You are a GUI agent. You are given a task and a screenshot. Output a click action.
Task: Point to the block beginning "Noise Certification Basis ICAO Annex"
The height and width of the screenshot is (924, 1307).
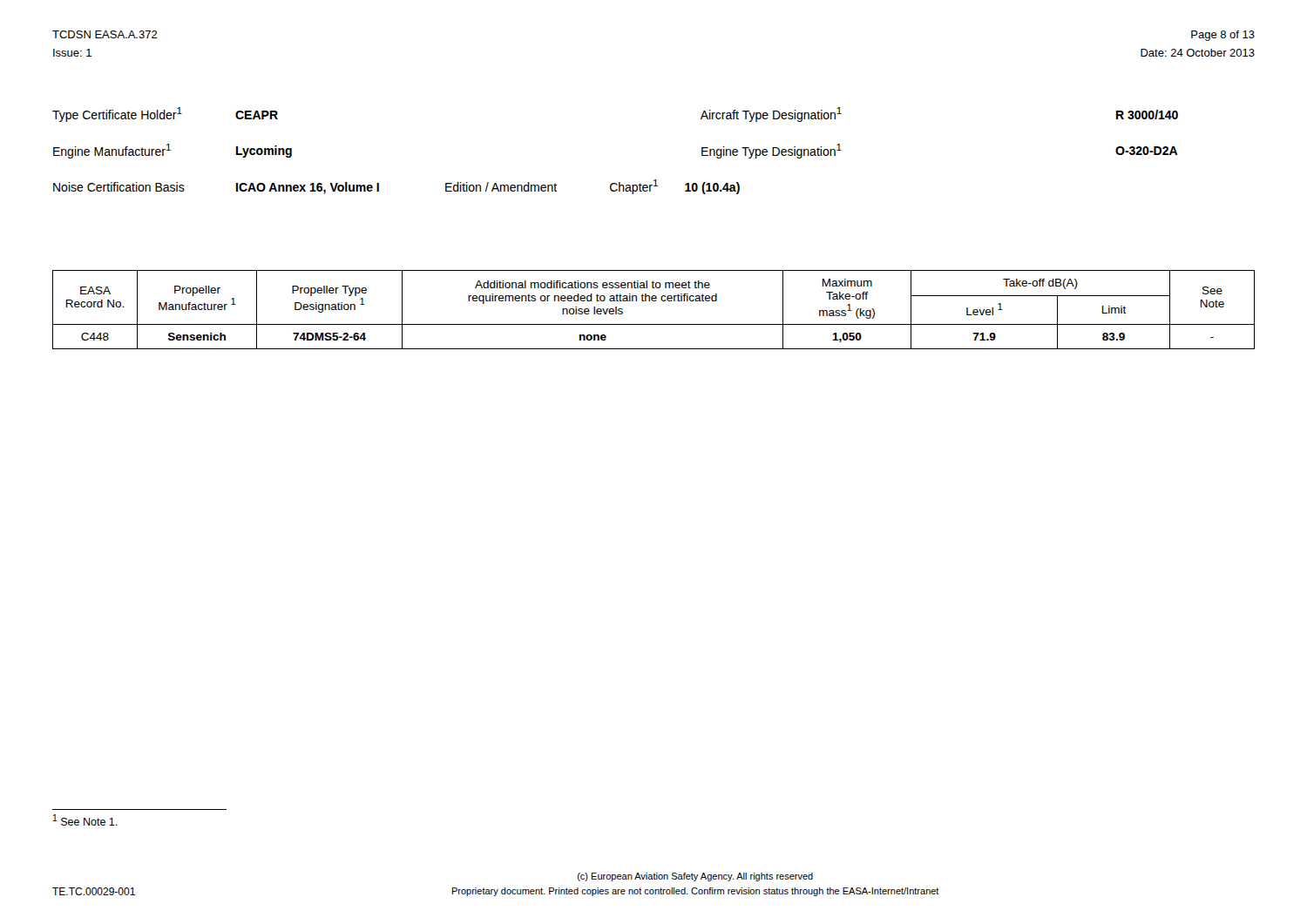point(115,187)
